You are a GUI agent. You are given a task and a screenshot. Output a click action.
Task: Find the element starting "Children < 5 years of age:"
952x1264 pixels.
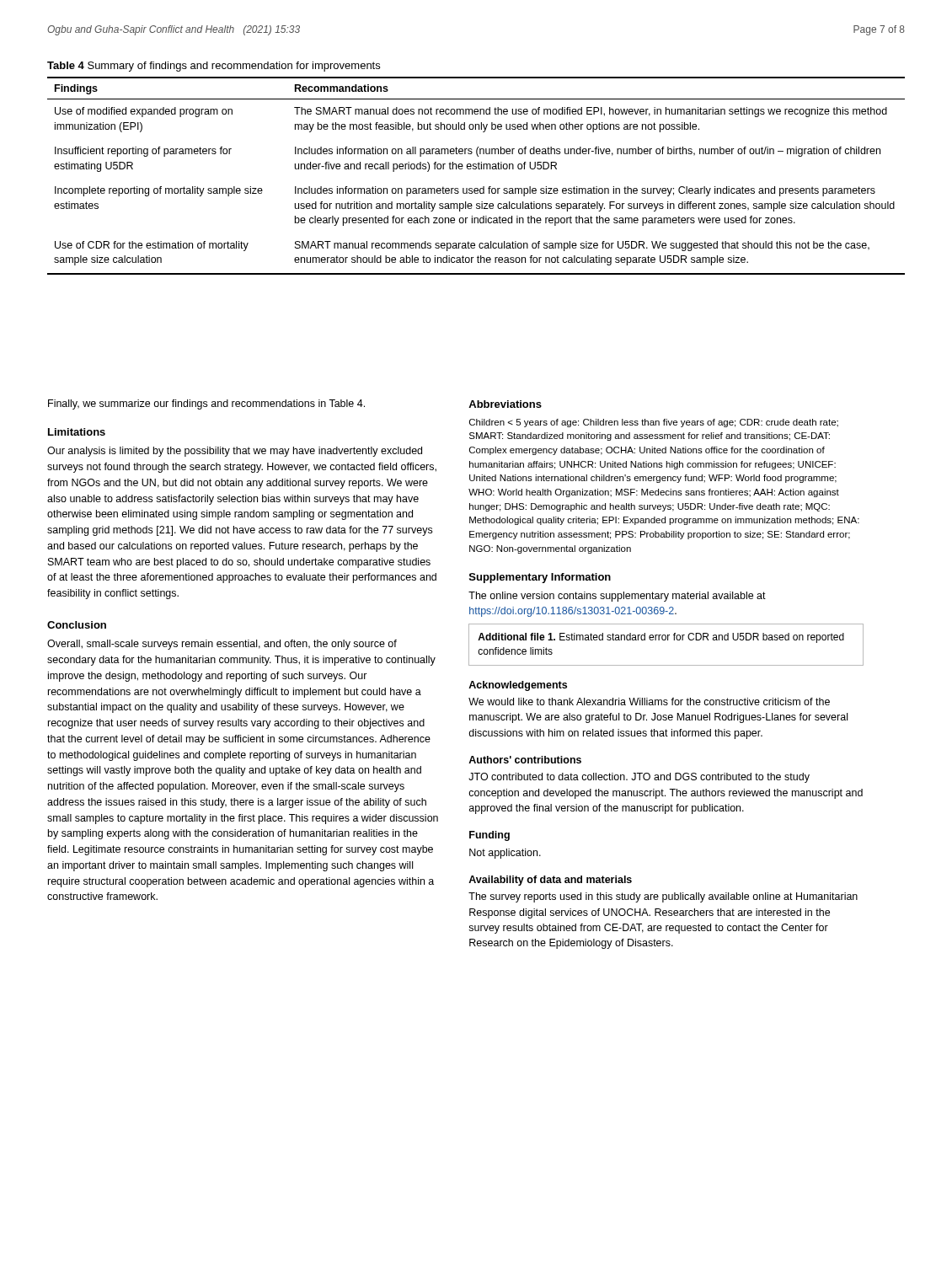[x=664, y=485]
